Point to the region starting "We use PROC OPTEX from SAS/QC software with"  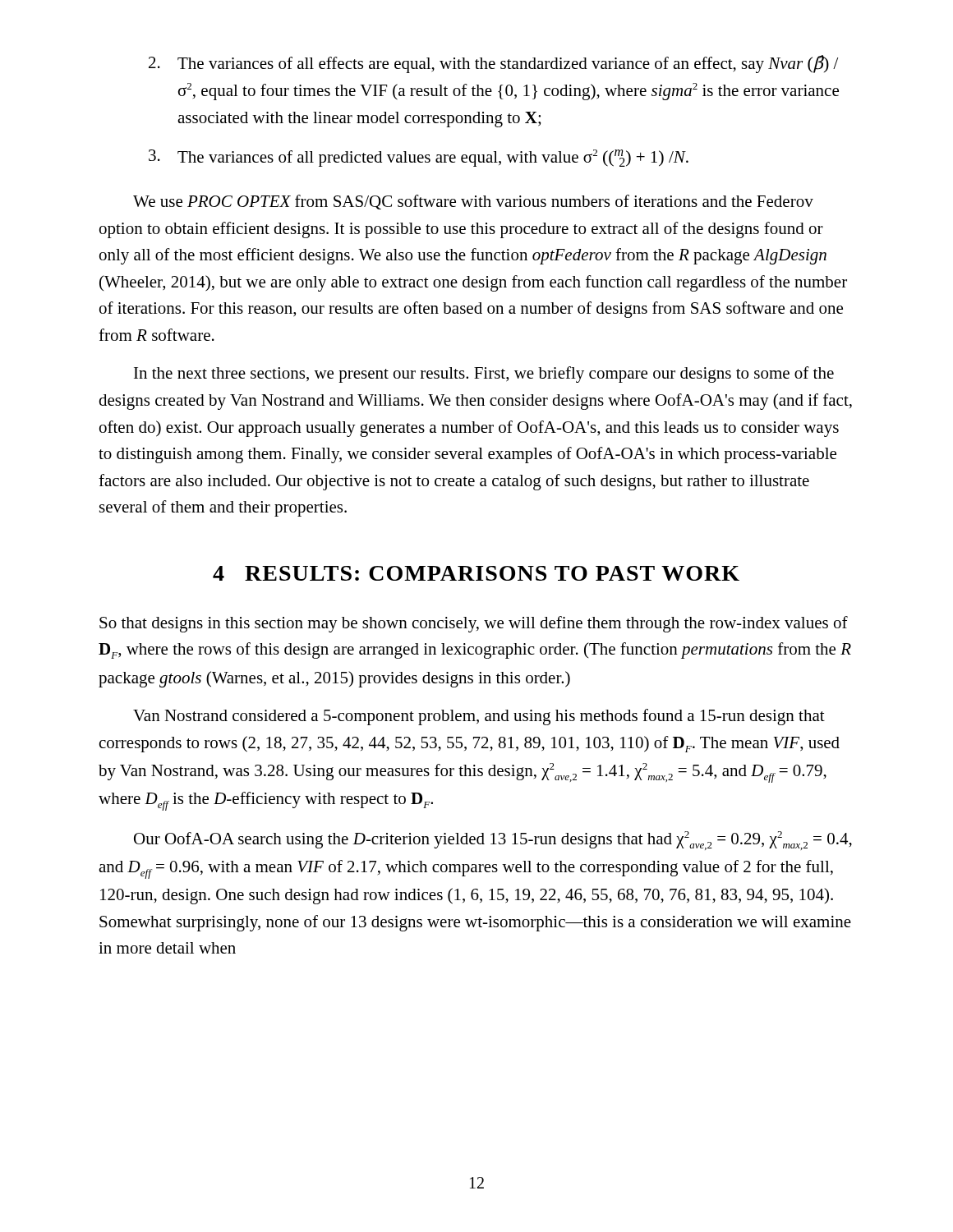(x=476, y=268)
